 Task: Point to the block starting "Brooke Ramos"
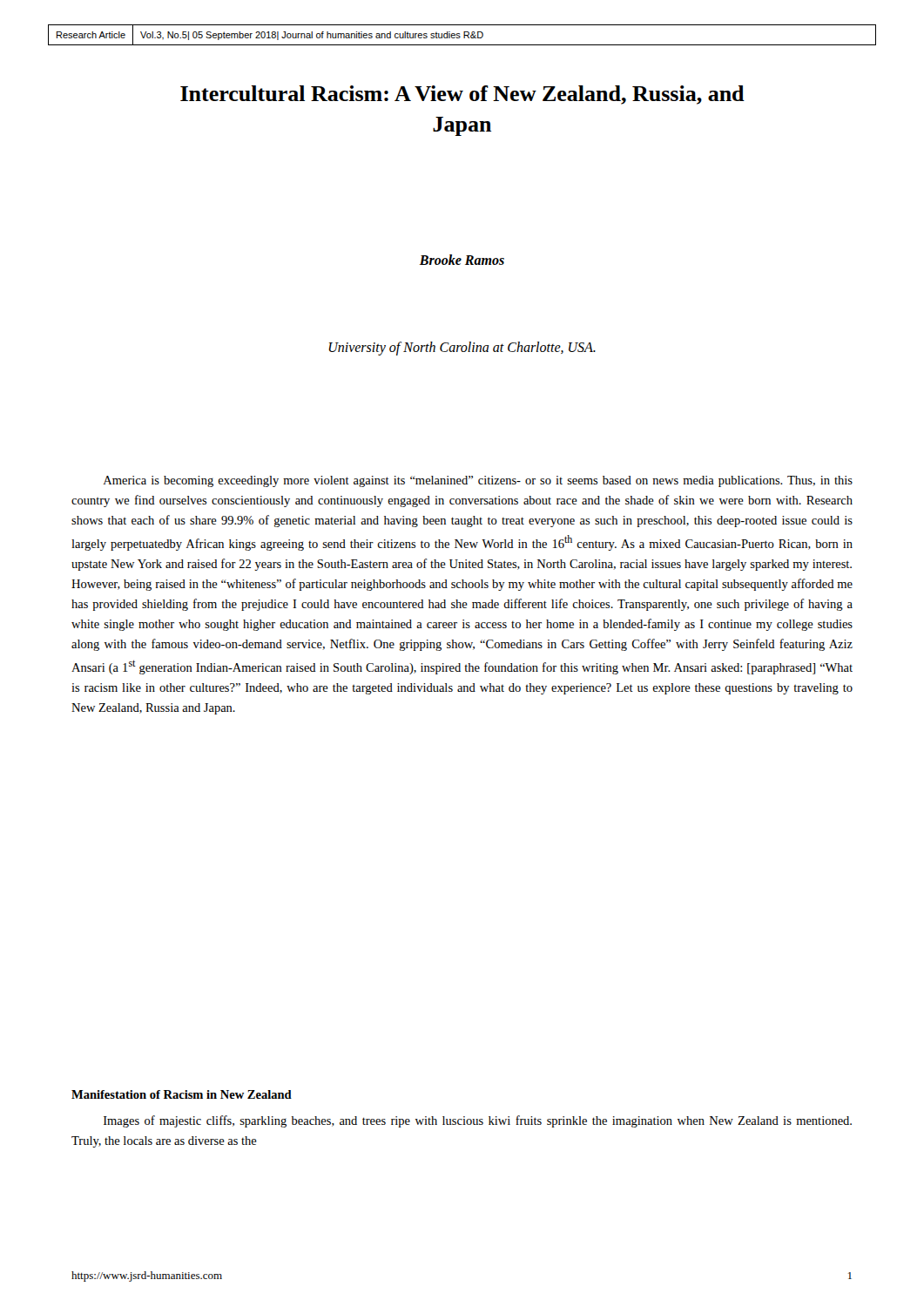(x=462, y=260)
